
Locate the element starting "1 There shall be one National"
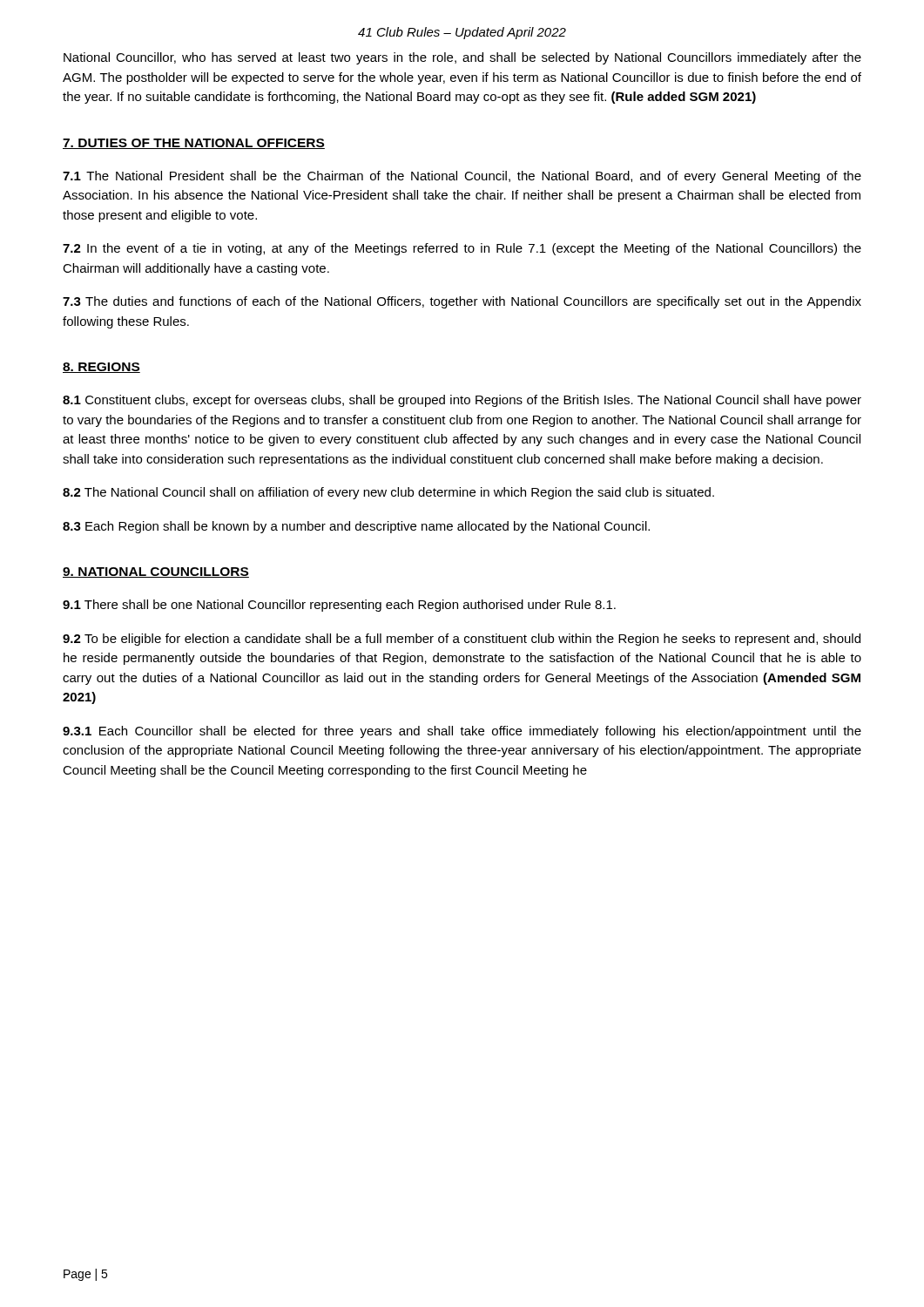(x=340, y=604)
